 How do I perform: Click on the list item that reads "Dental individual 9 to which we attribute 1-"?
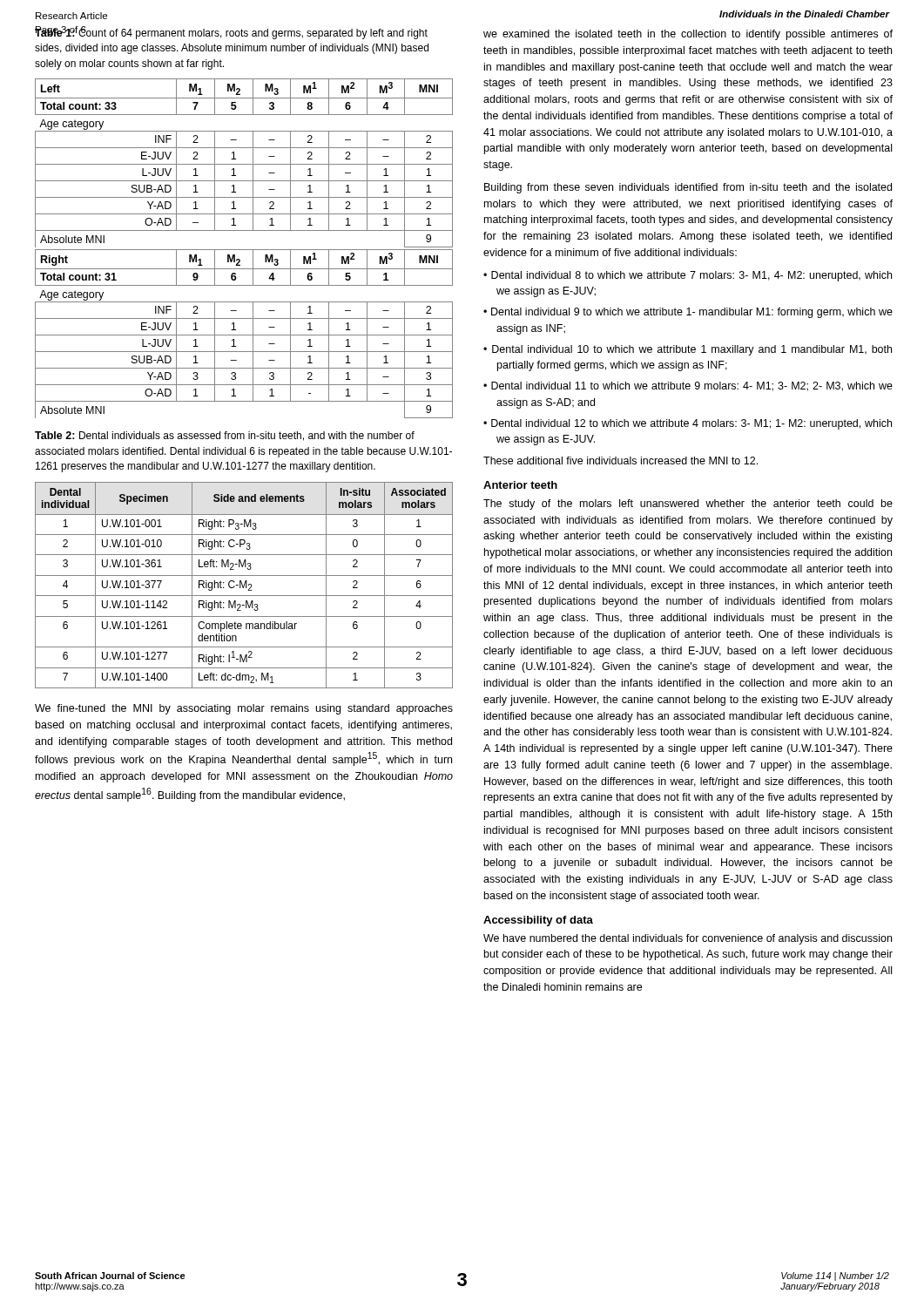point(692,320)
